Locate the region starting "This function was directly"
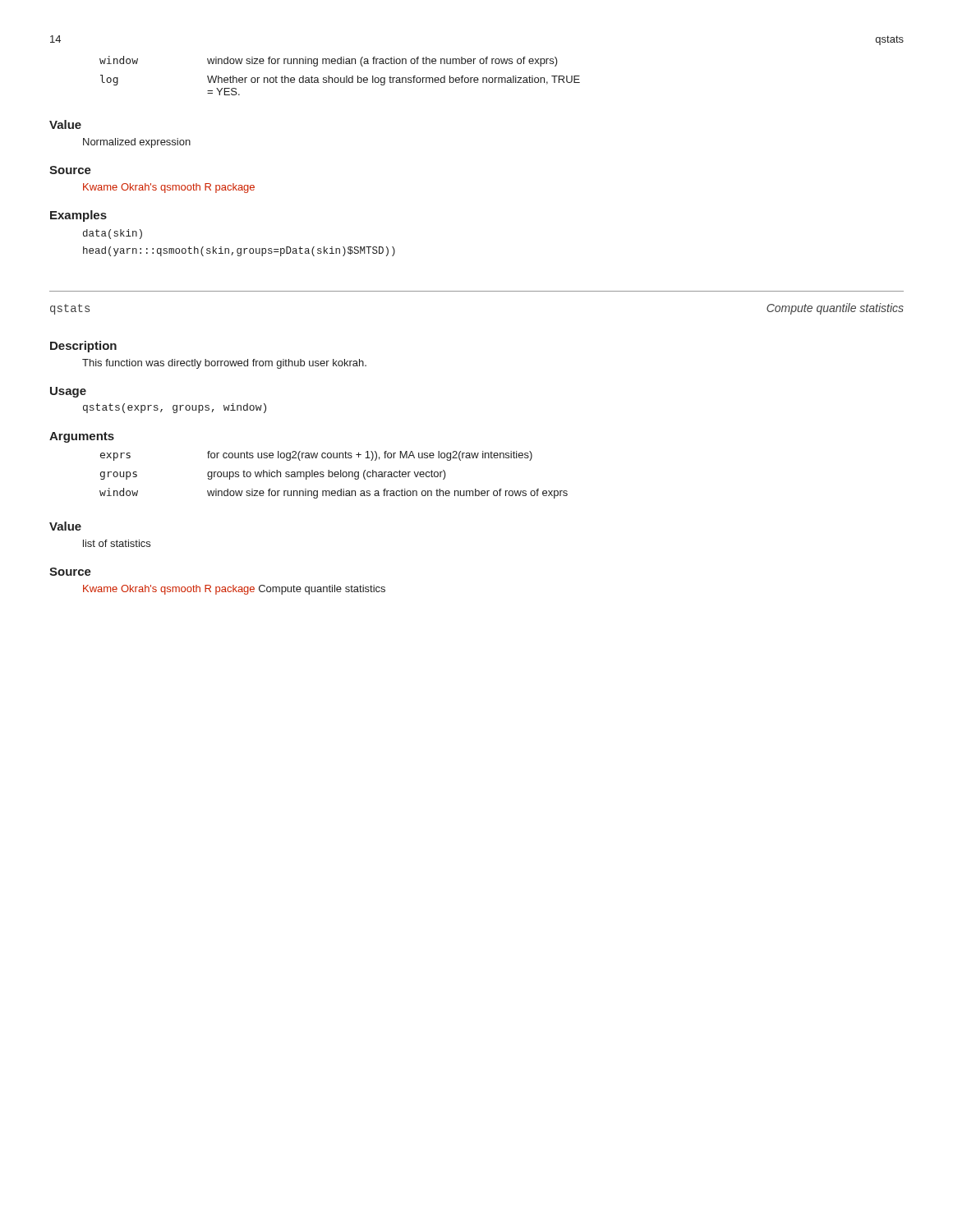Image resolution: width=953 pixels, height=1232 pixels. coord(225,362)
